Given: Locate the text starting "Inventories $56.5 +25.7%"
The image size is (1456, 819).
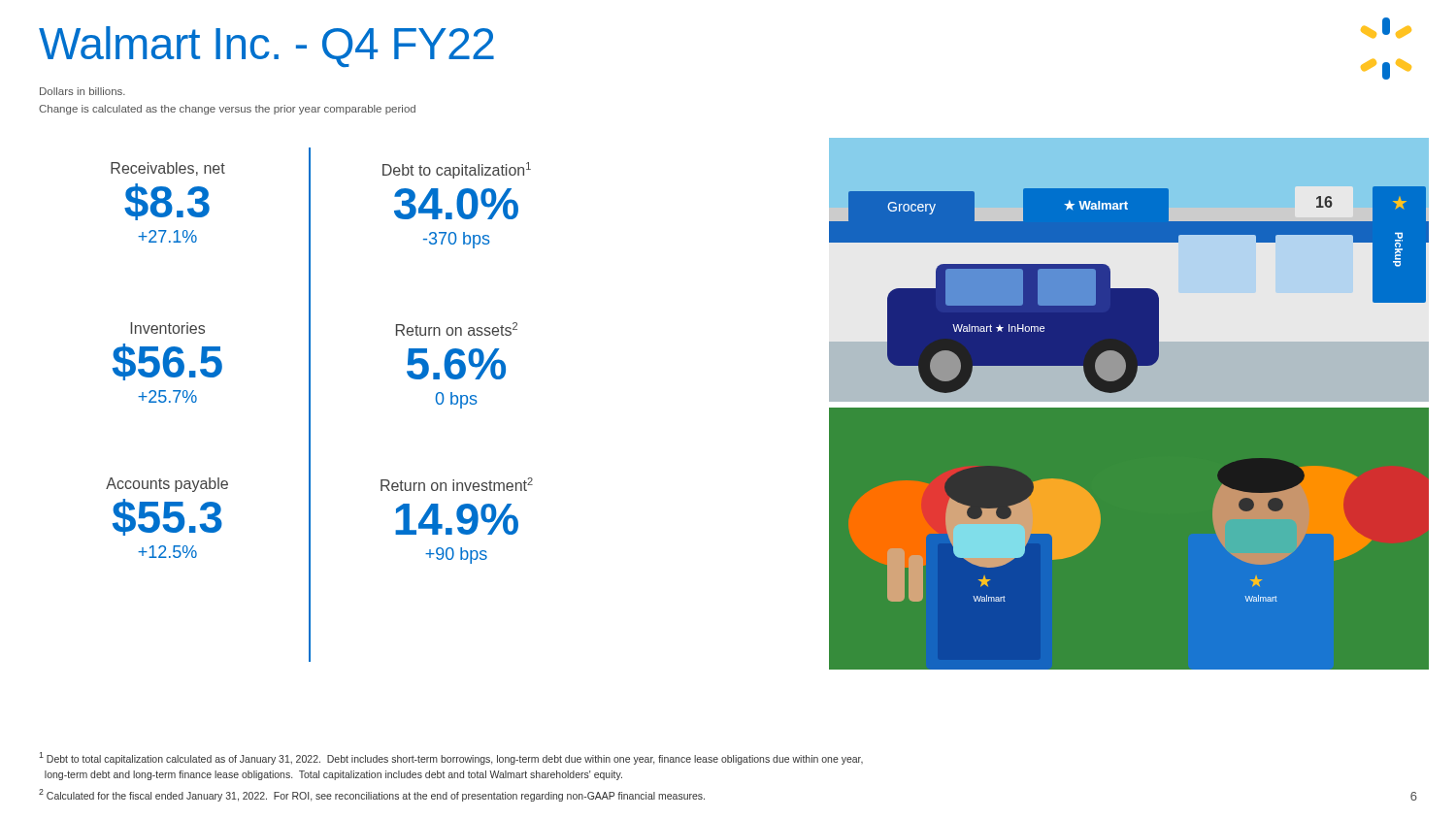Looking at the screenshot, I should point(167,364).
